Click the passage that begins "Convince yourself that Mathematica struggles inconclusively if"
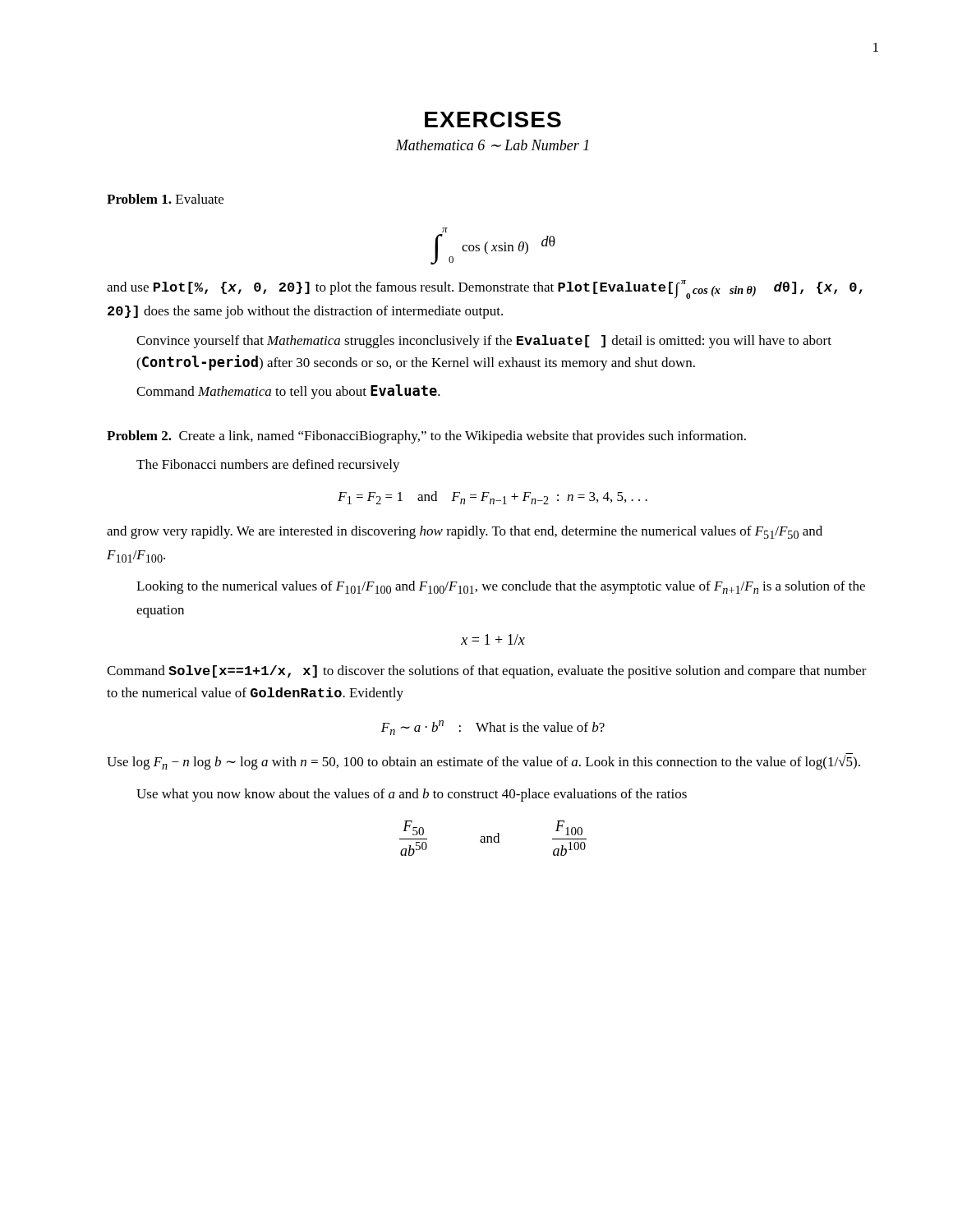This screenshot has width=953, height=1232. point(508,352)
